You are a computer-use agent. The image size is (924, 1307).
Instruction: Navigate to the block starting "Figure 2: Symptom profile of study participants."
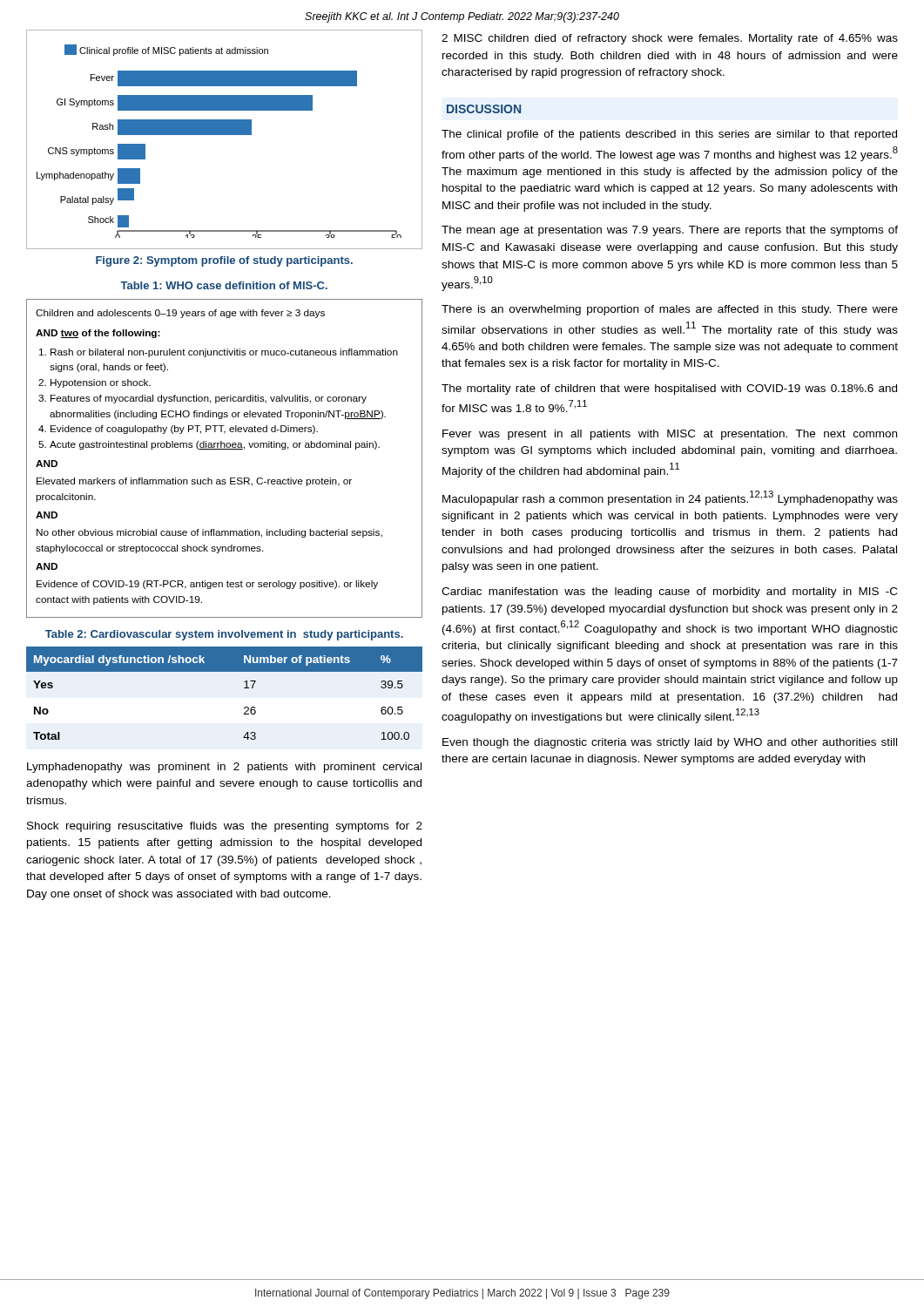tap(224, 260)
